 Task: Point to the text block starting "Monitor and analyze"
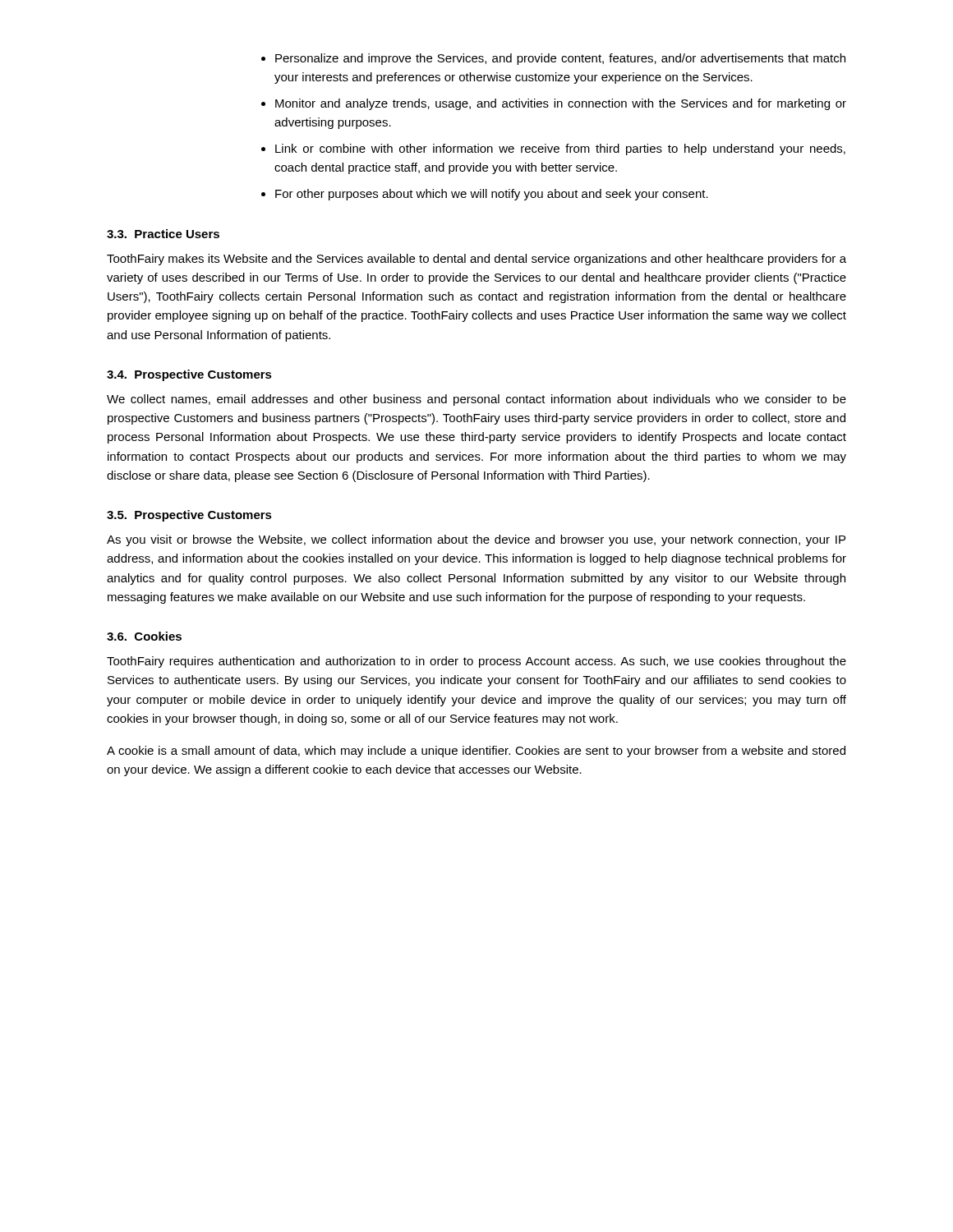[560, 112]
